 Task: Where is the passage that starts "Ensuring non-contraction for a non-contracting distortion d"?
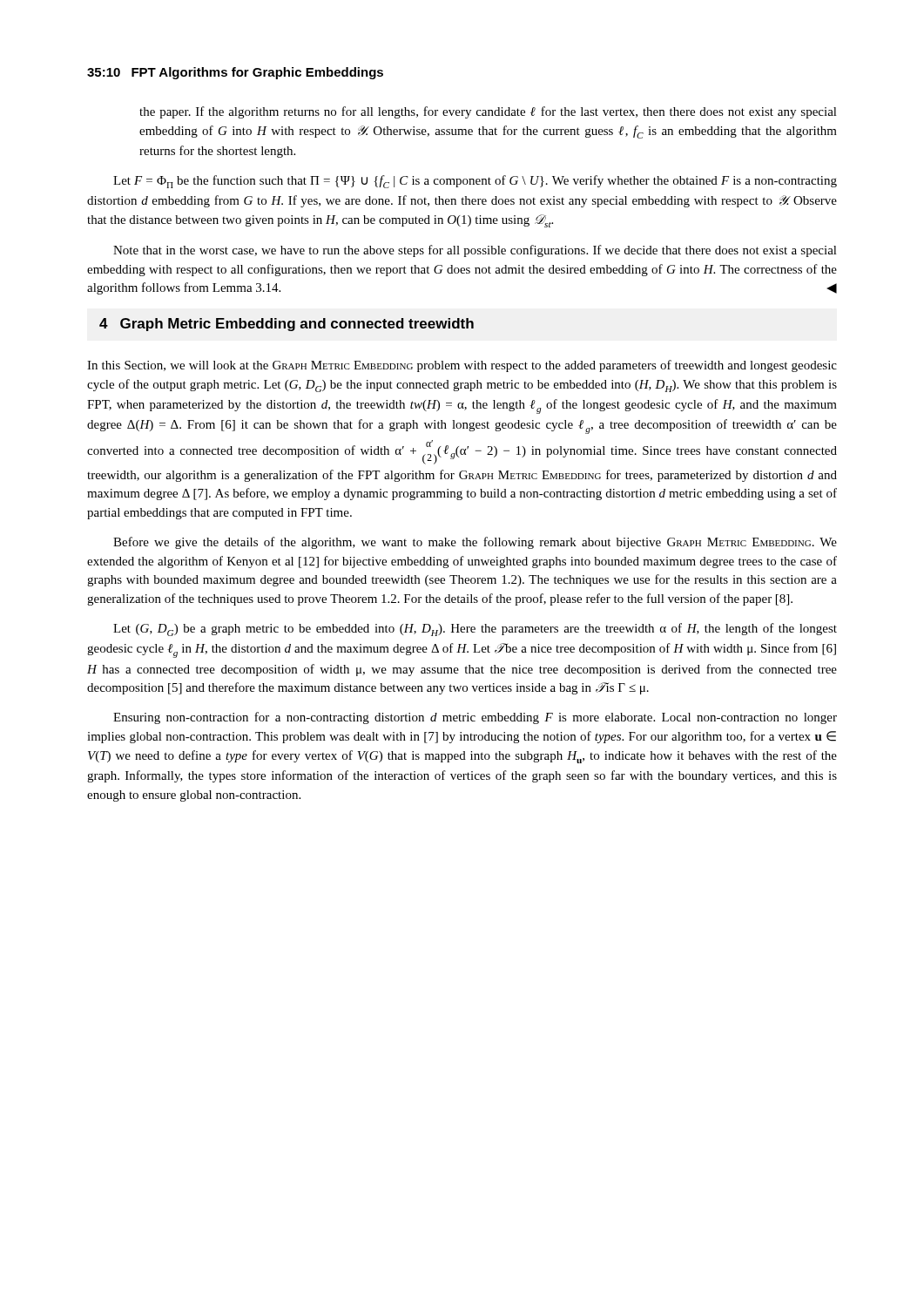[x=462, y=757]
